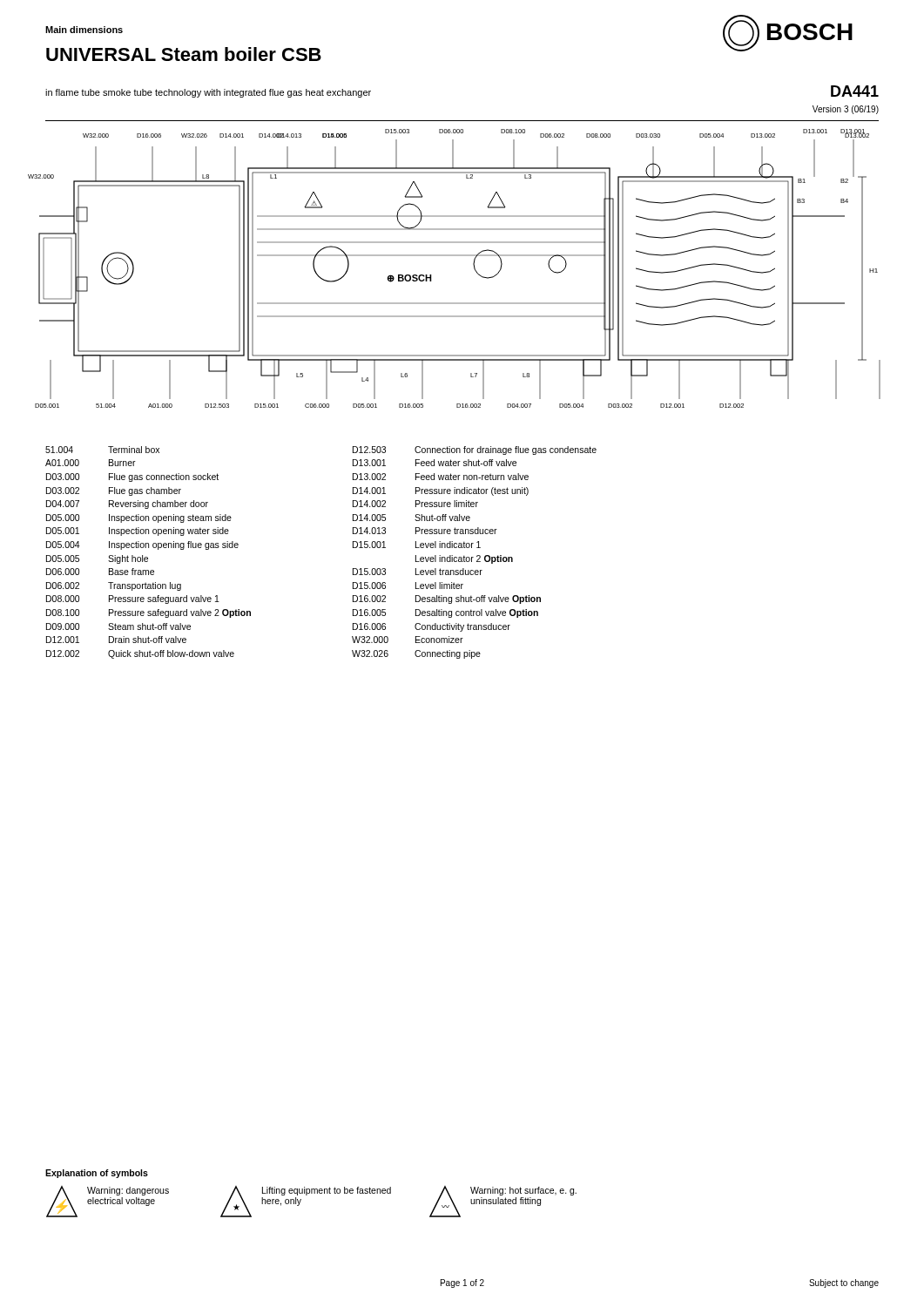Locate the region starting "Explanation of symbols"

tap(97, 1173)
